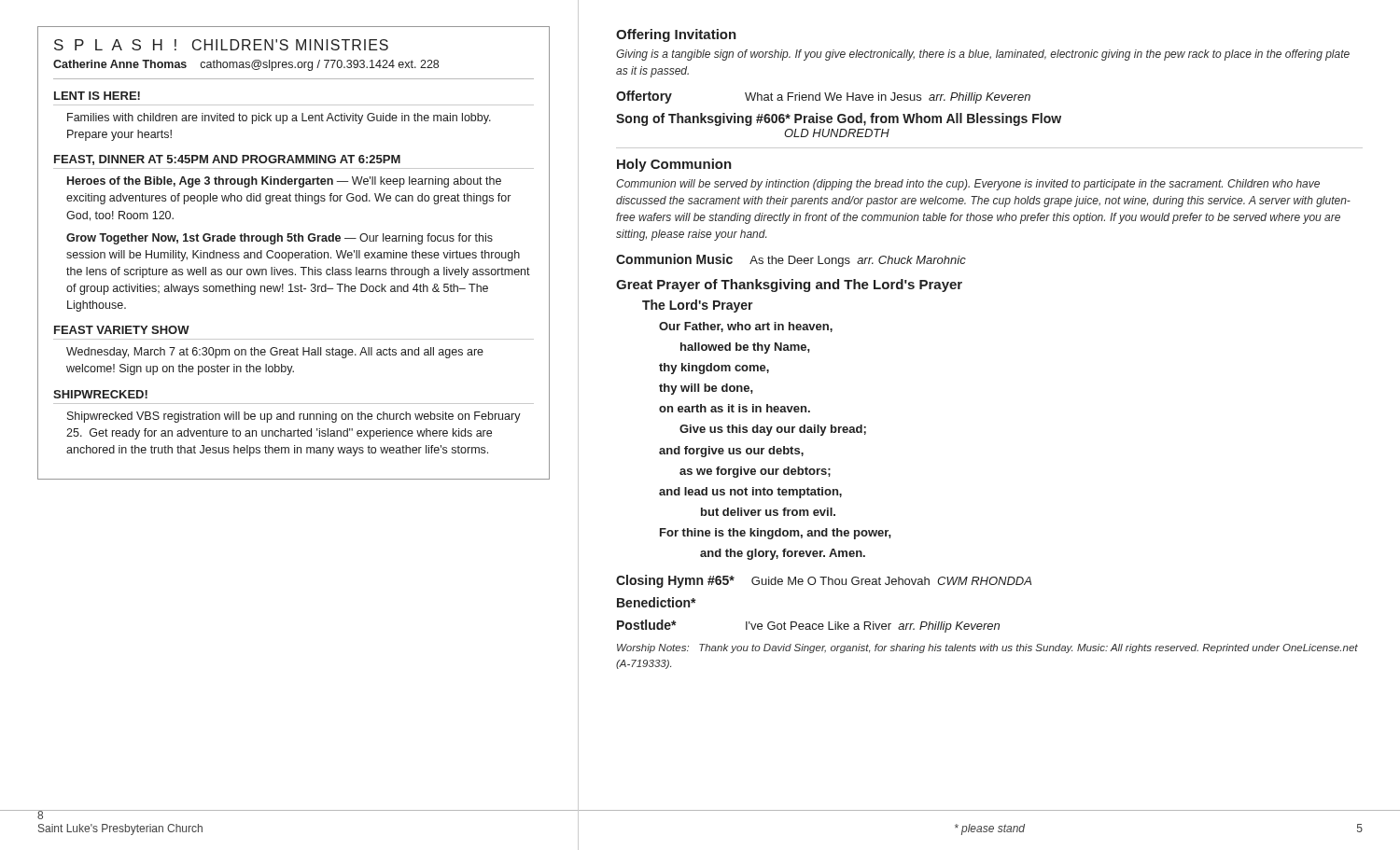The image size is (1400, 850).
Task: Click on the section header that says "Great Prayer of"
Action: pyautogui.click(x=789, y=284)
